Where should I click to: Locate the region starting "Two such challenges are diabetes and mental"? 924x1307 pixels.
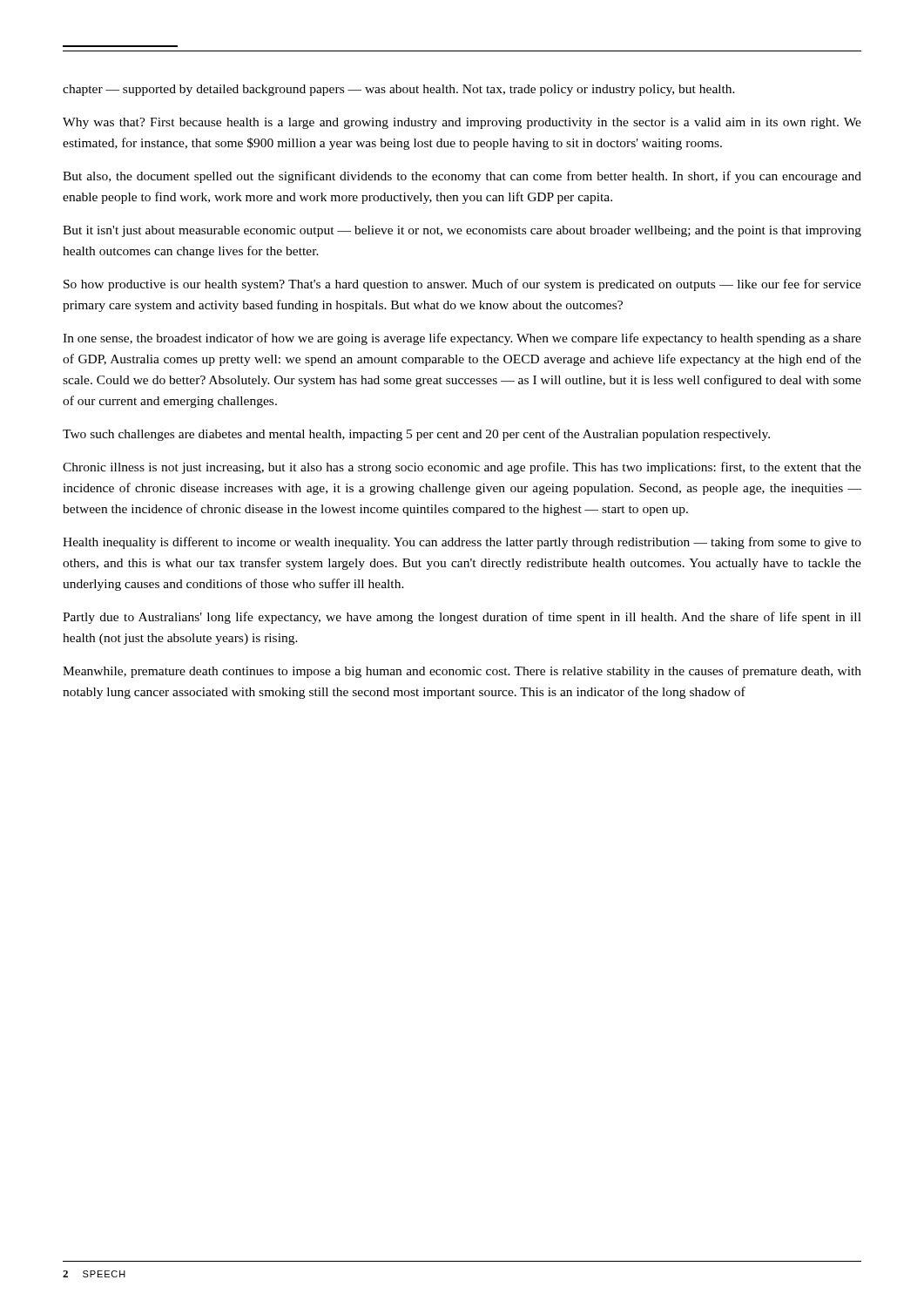[417, 434]
